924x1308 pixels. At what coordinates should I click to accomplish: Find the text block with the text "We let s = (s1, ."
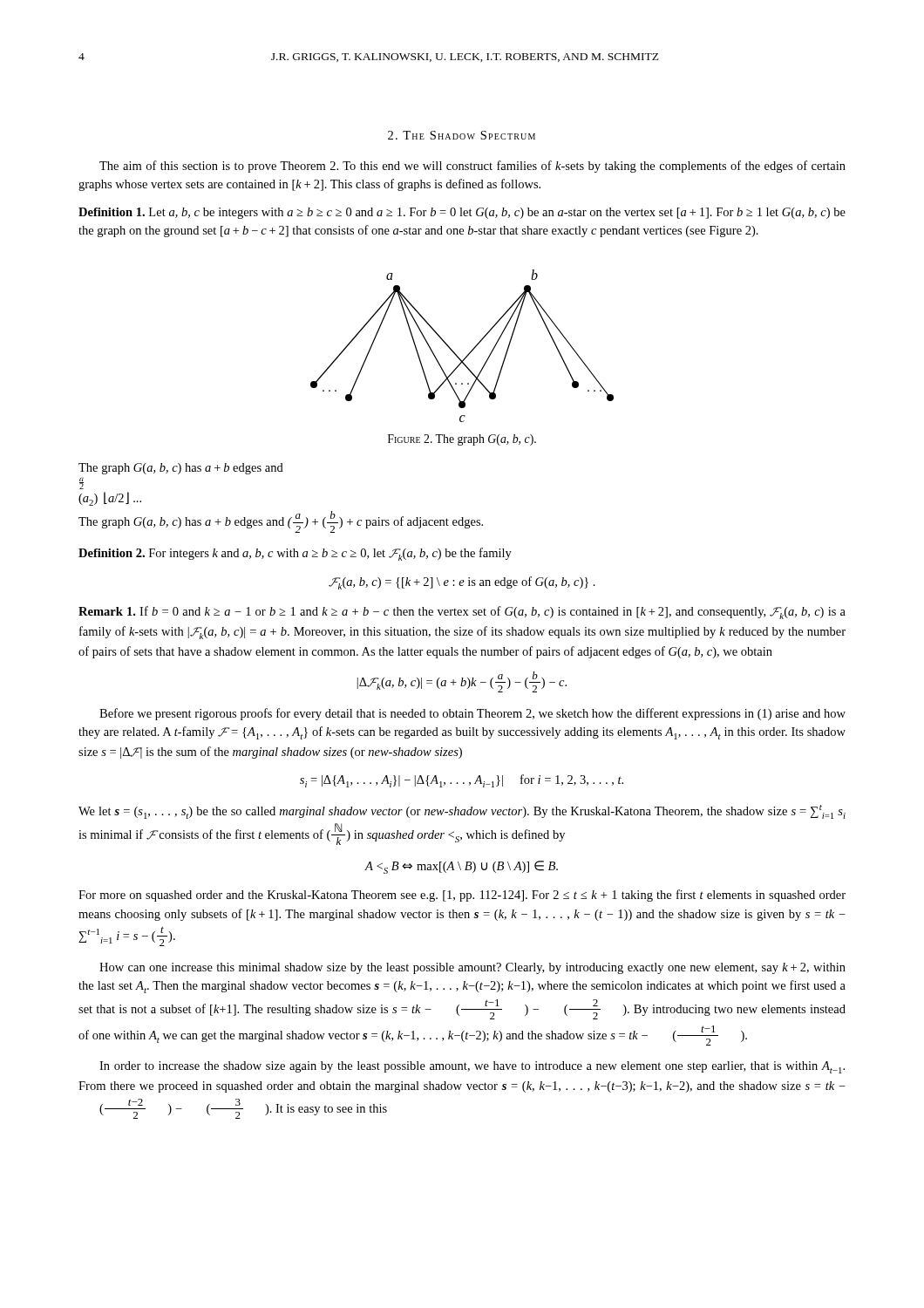point(462,825)
